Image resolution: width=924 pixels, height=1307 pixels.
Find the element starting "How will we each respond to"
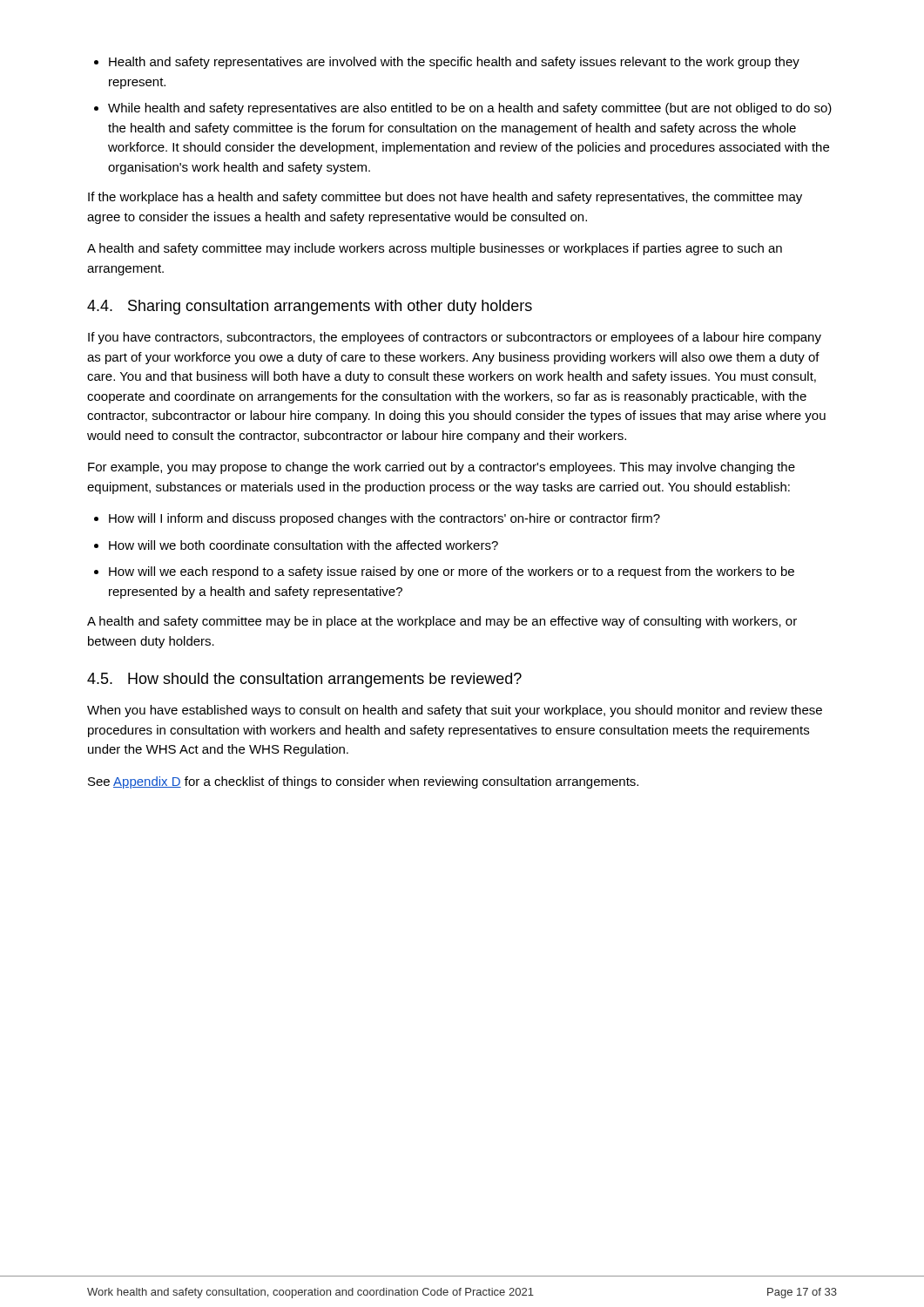(x=451, y=581)
